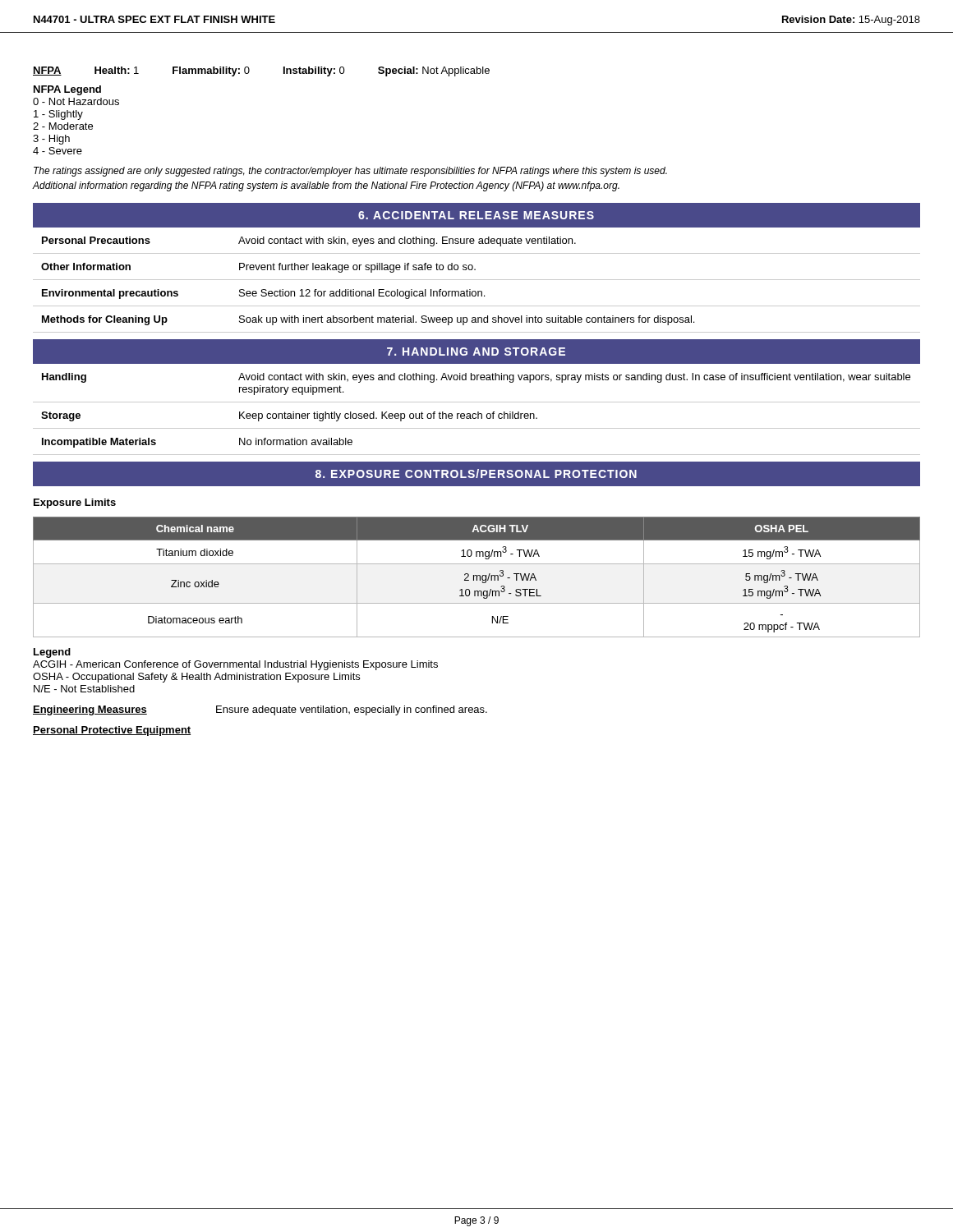953x1232 pixels.
Task: Select the text block starting "Handling Avoid contact with skin, eyes and"
Action: tap(476, 383)
